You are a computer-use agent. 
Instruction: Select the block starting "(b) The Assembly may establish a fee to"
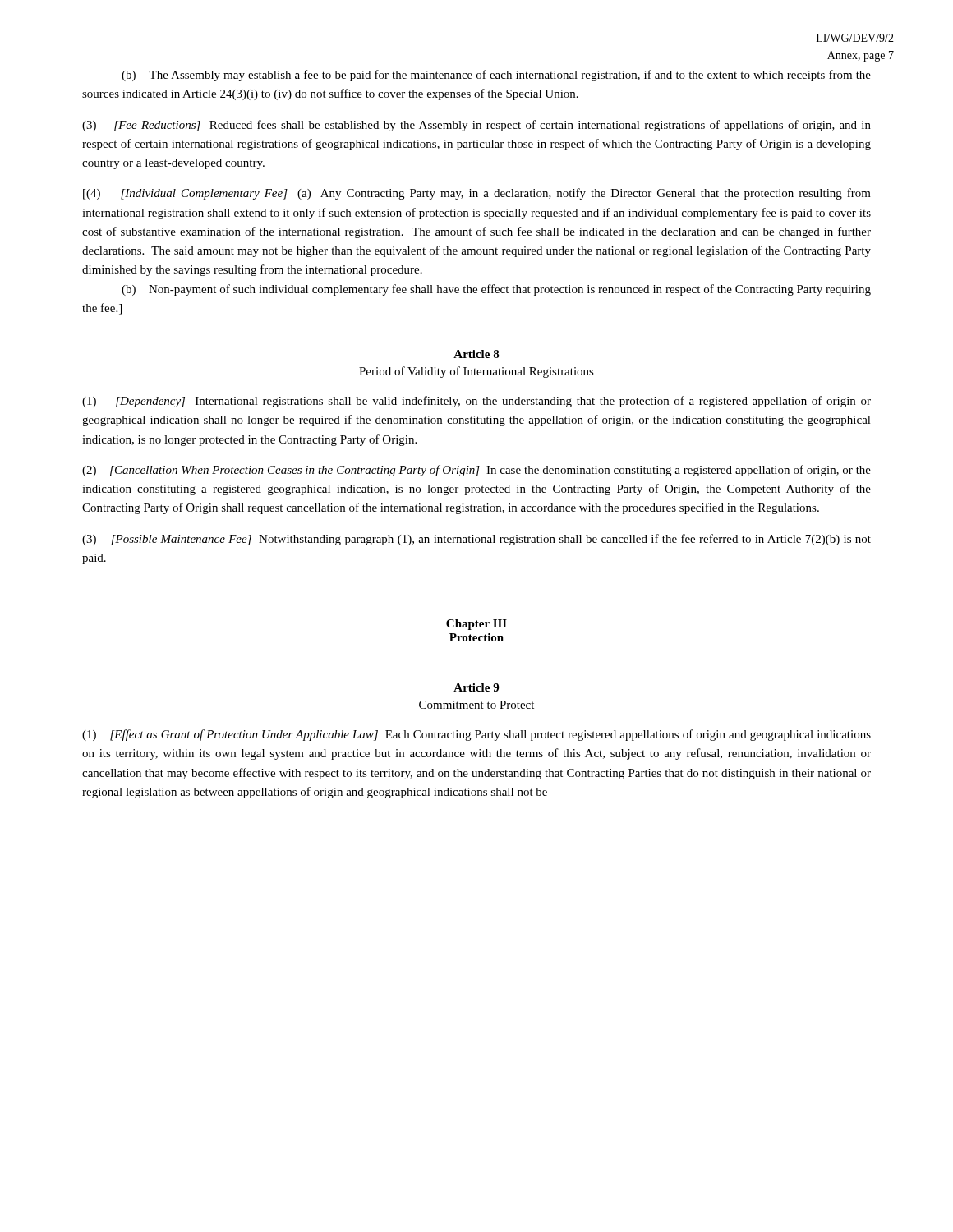point(476,84)
